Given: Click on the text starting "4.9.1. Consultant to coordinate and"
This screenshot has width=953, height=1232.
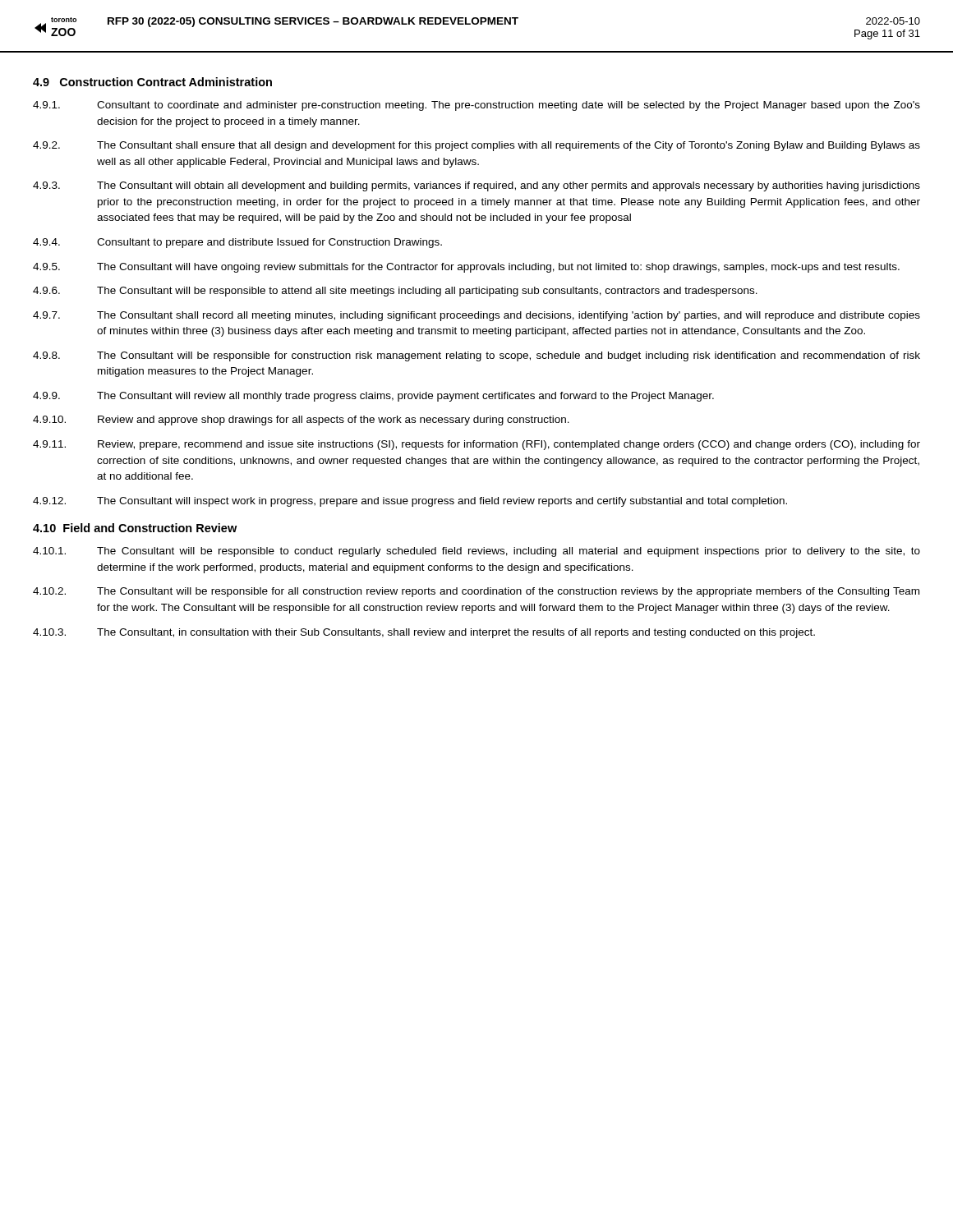Looking at the screenshot, I should tap(476, 113).
